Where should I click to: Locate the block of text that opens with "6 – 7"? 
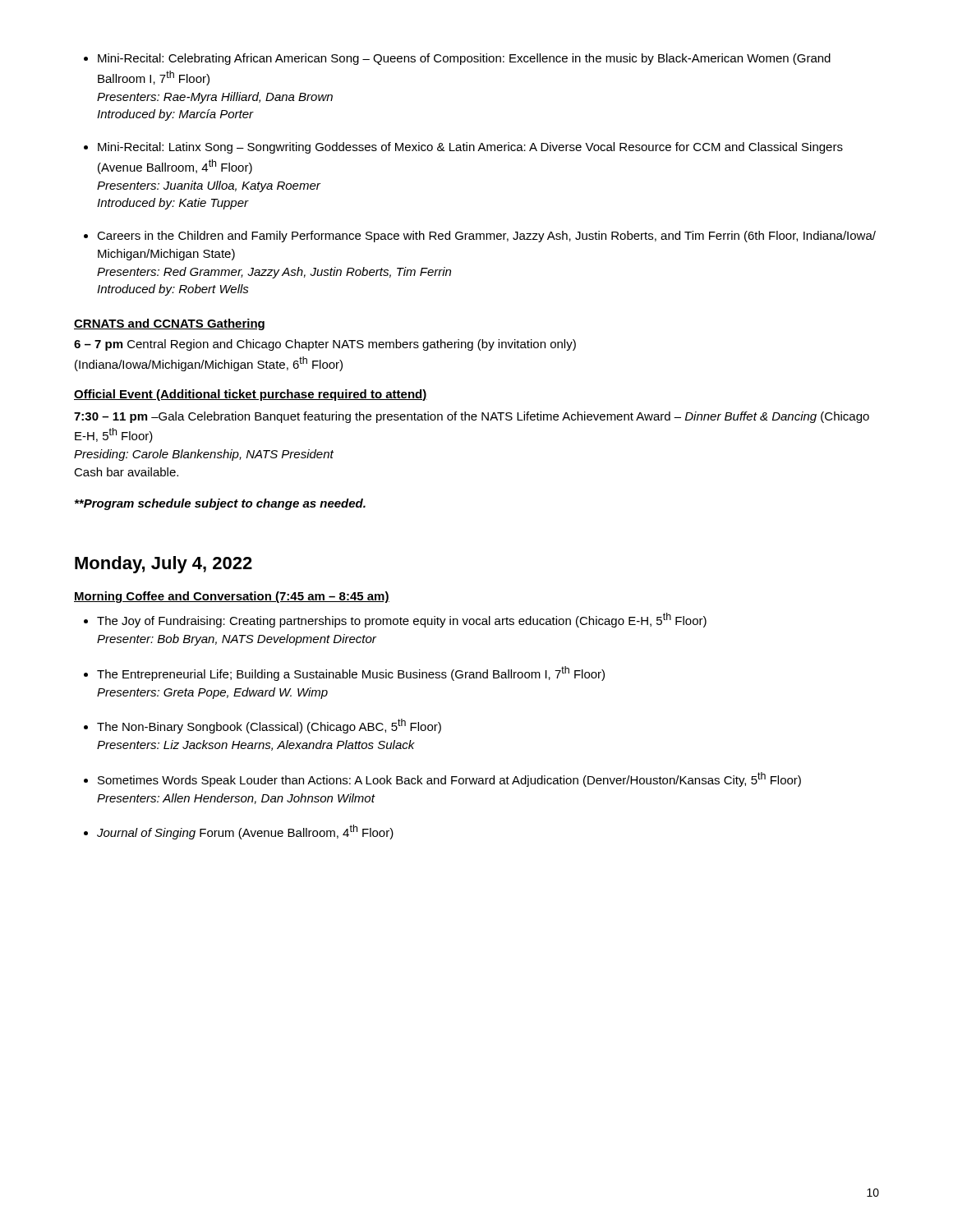(325, 354)
